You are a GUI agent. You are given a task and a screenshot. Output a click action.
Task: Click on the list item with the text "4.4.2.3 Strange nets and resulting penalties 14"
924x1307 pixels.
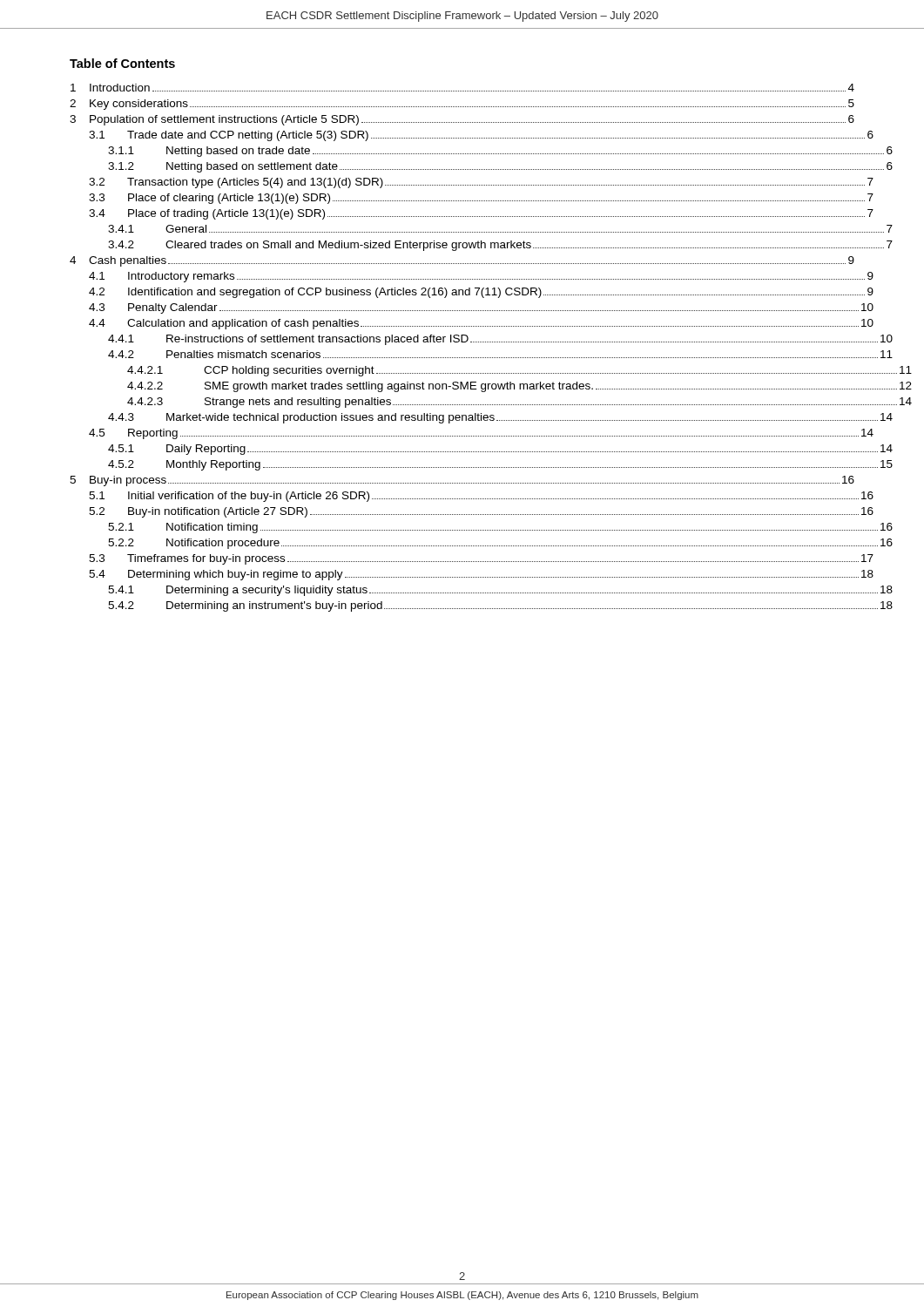pos(519,401)
